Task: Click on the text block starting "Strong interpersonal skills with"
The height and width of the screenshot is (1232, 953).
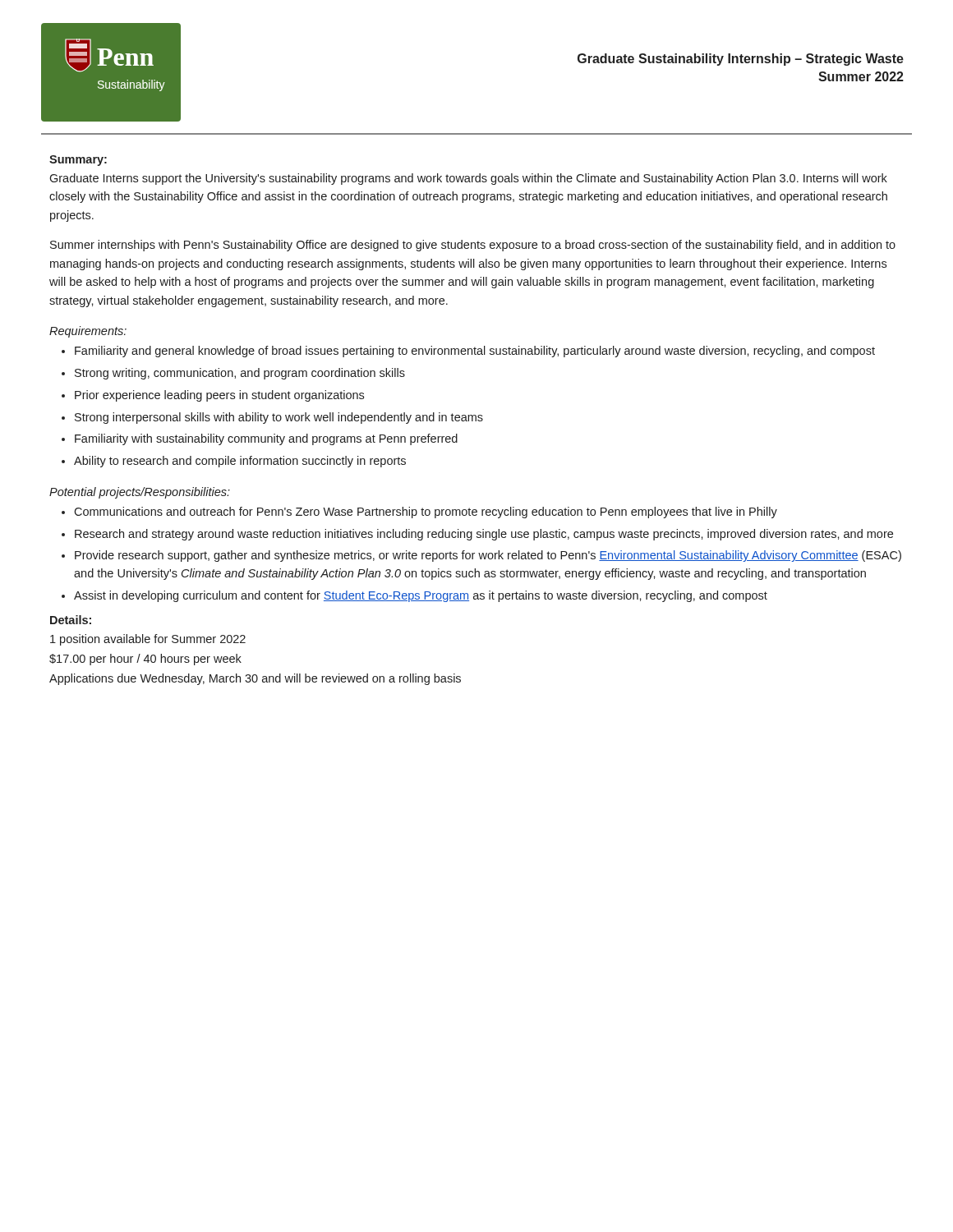Action: coord(279,417)
